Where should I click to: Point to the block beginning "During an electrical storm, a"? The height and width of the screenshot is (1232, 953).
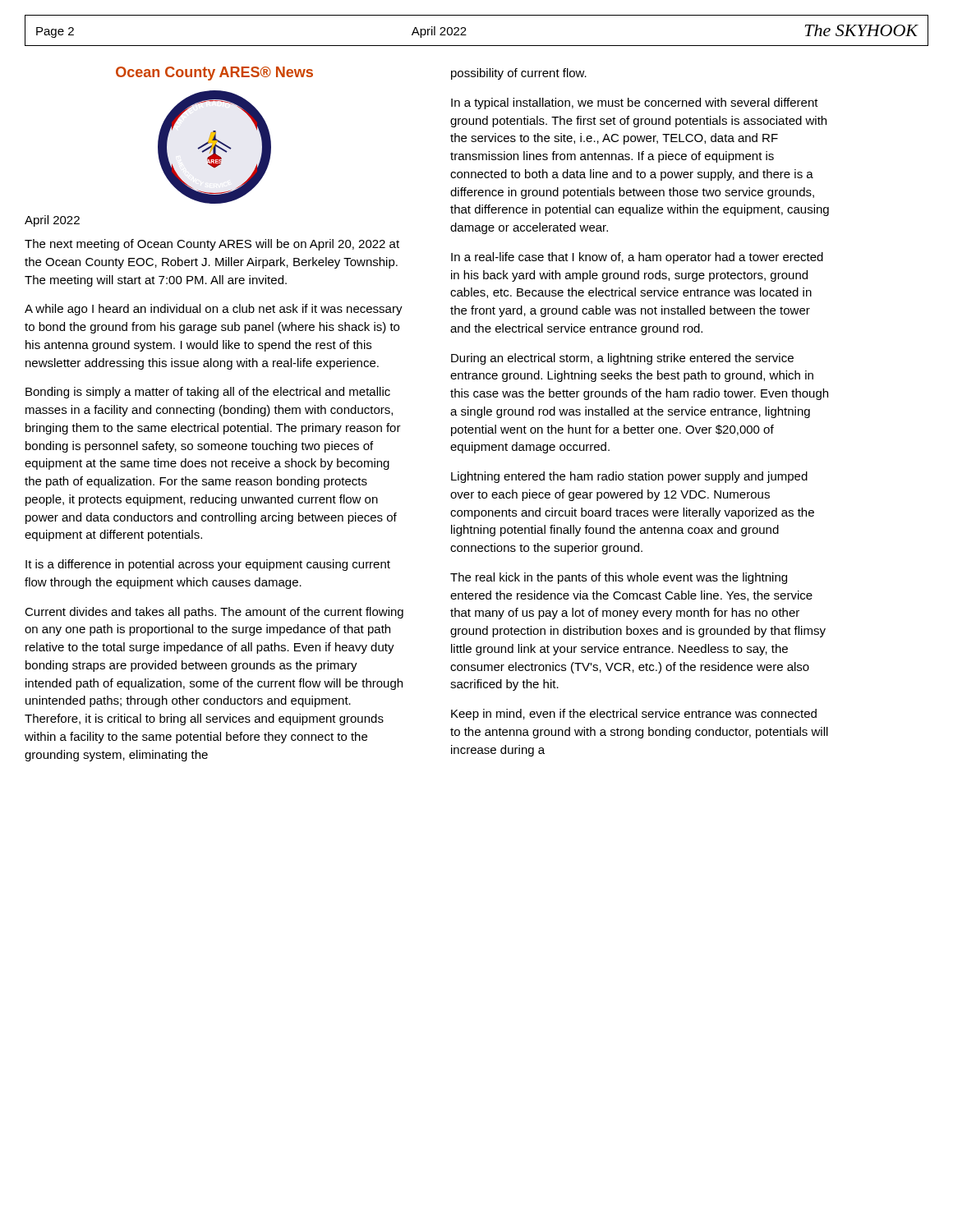coord(640,402)
